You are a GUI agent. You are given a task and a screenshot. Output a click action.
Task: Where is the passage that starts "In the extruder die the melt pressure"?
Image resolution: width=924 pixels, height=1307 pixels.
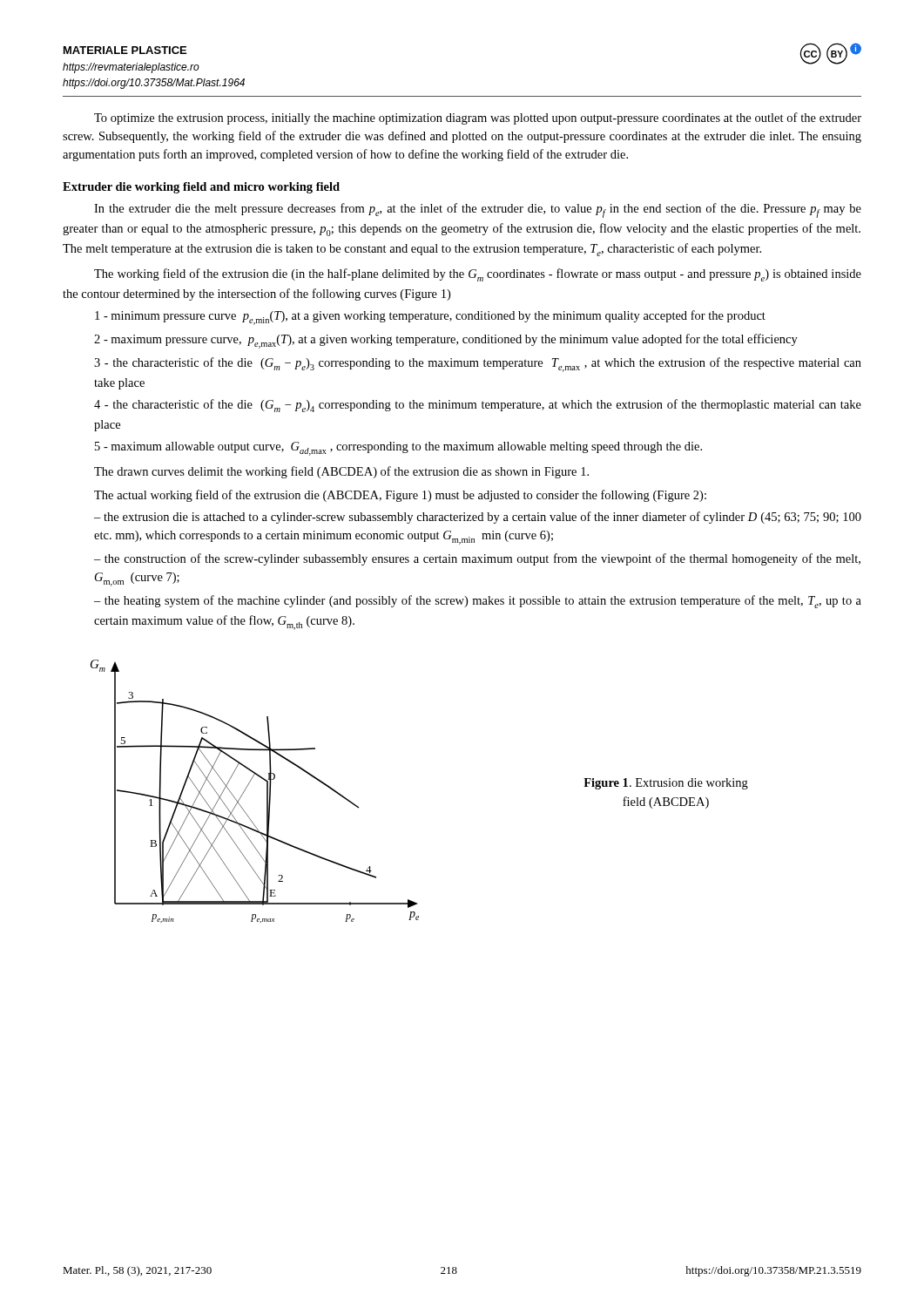point(462,229)
